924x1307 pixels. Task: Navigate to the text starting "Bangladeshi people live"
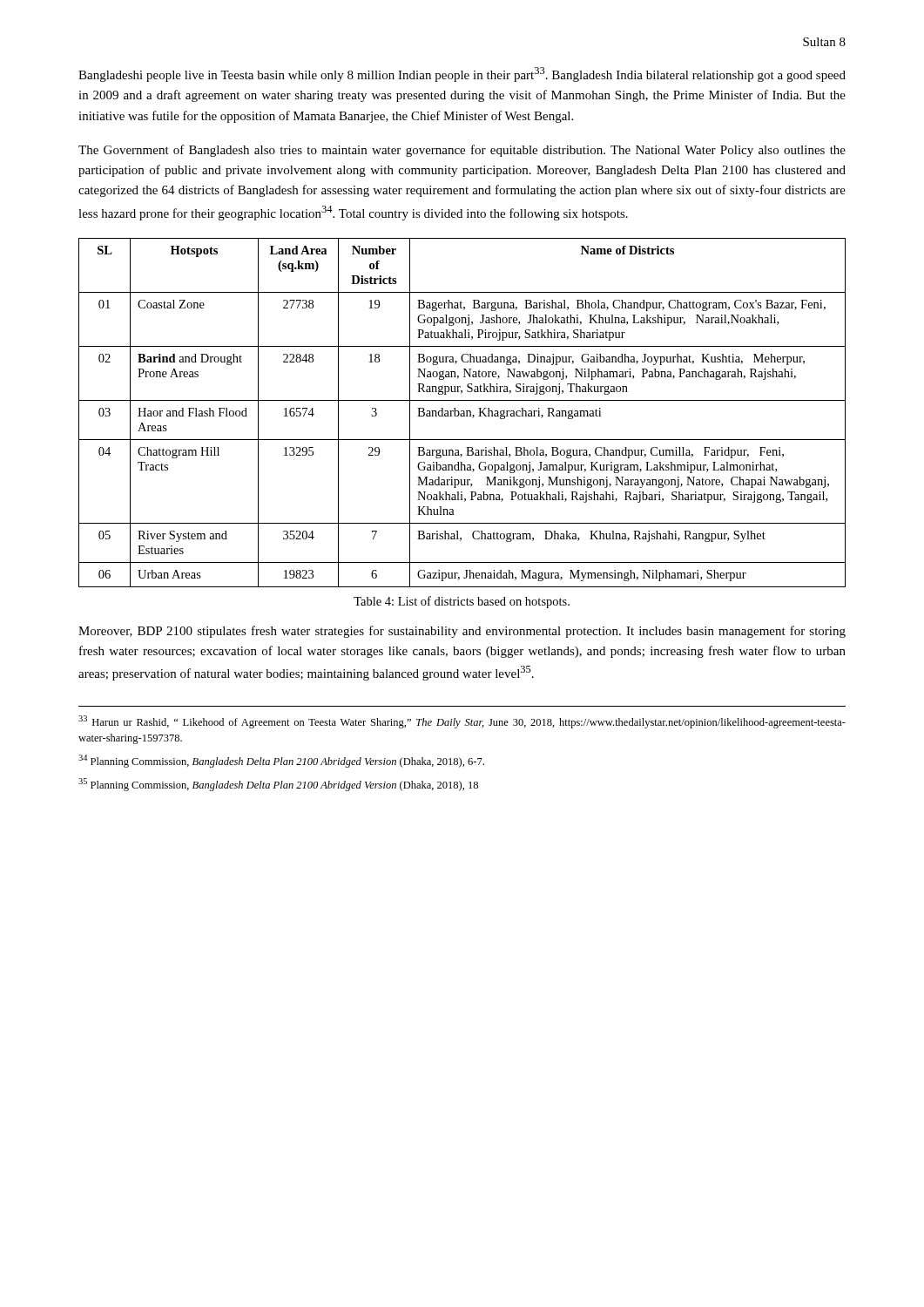[x=462, y=93]
